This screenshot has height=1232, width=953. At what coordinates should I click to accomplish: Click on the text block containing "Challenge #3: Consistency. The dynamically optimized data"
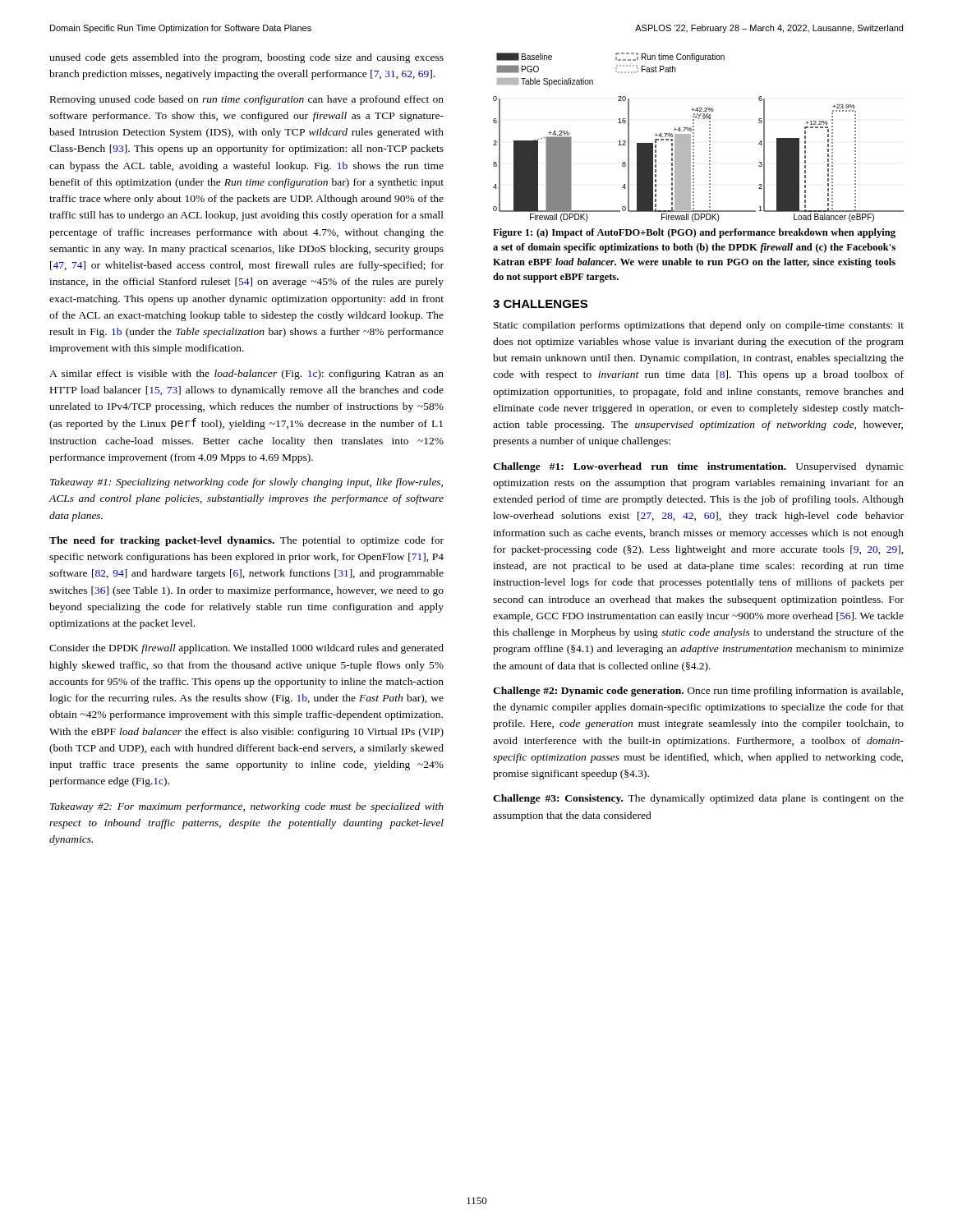point(698,807)
